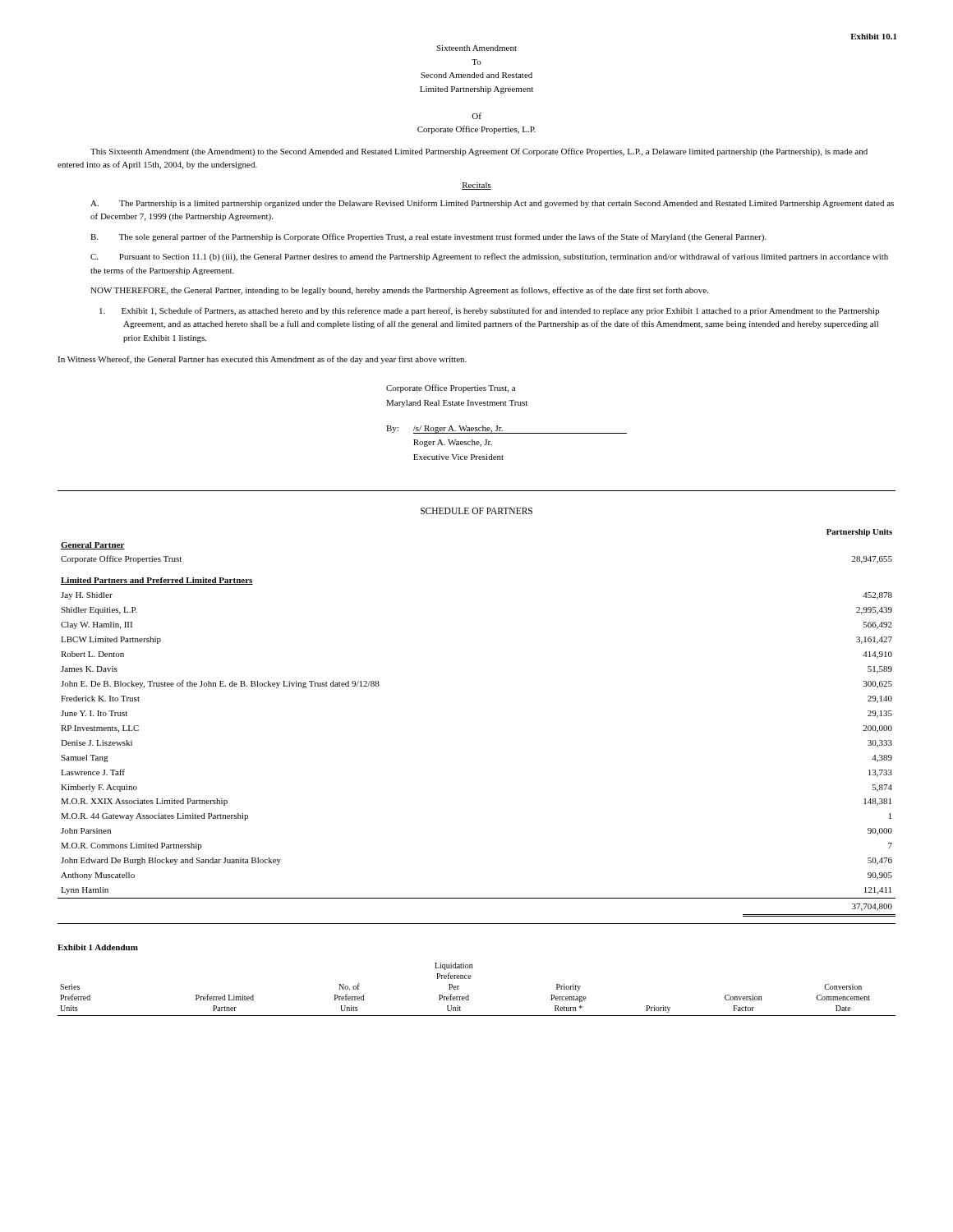
Task: Point to the text block starting "B. The sole general partner of"
Action: (428, 236)
